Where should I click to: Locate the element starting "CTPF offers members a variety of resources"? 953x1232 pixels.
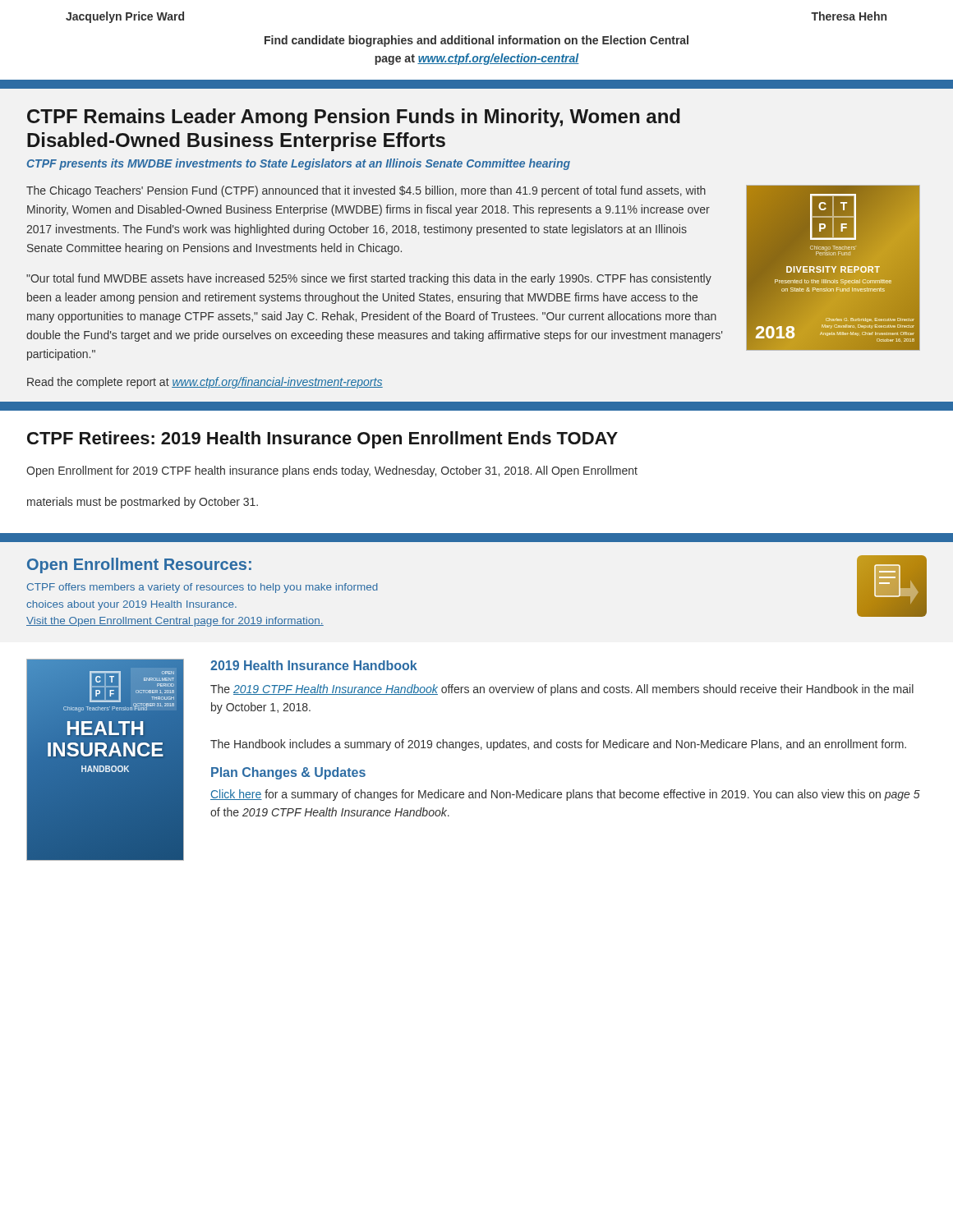(202, 604)
